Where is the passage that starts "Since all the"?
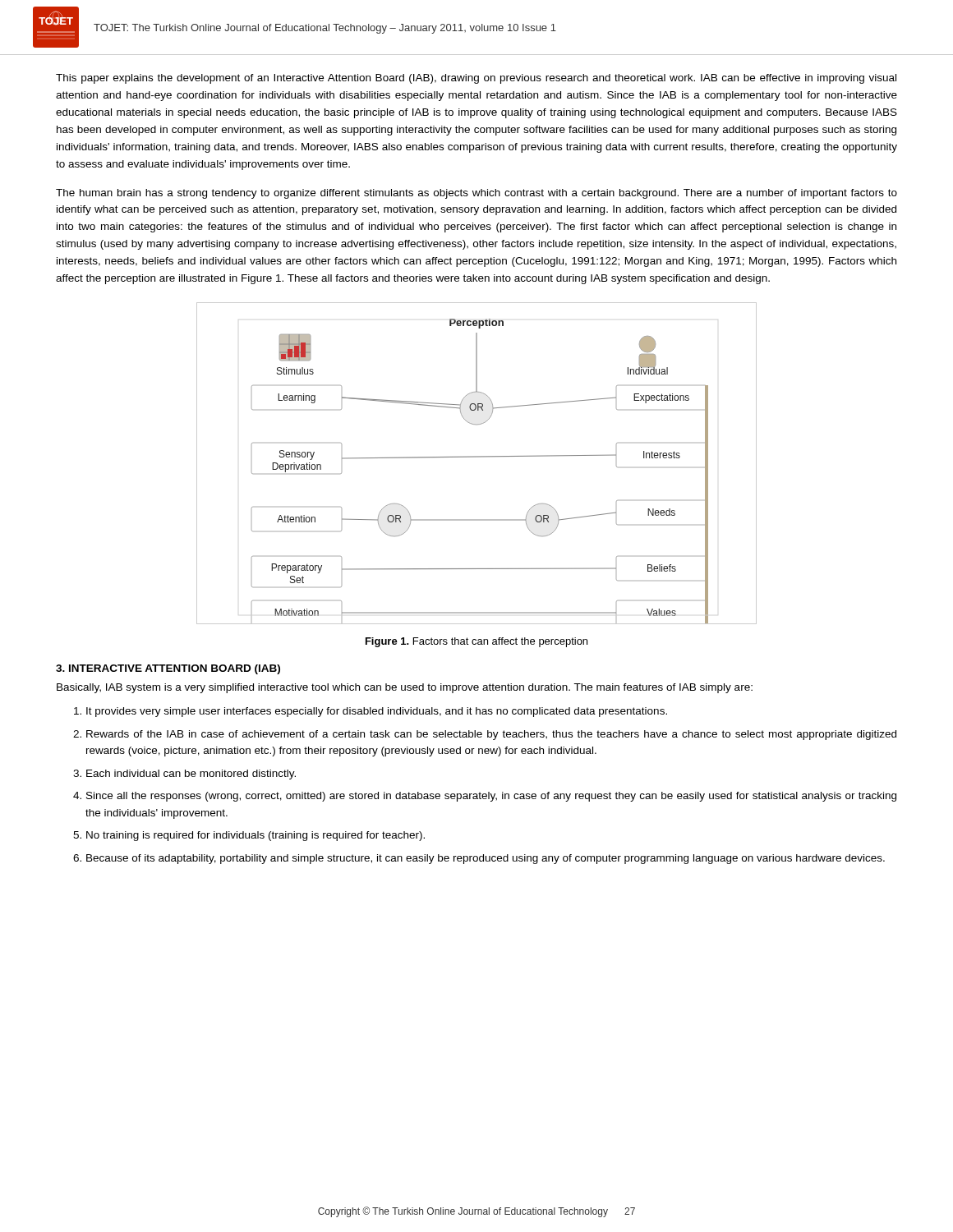 click(491, 804)
